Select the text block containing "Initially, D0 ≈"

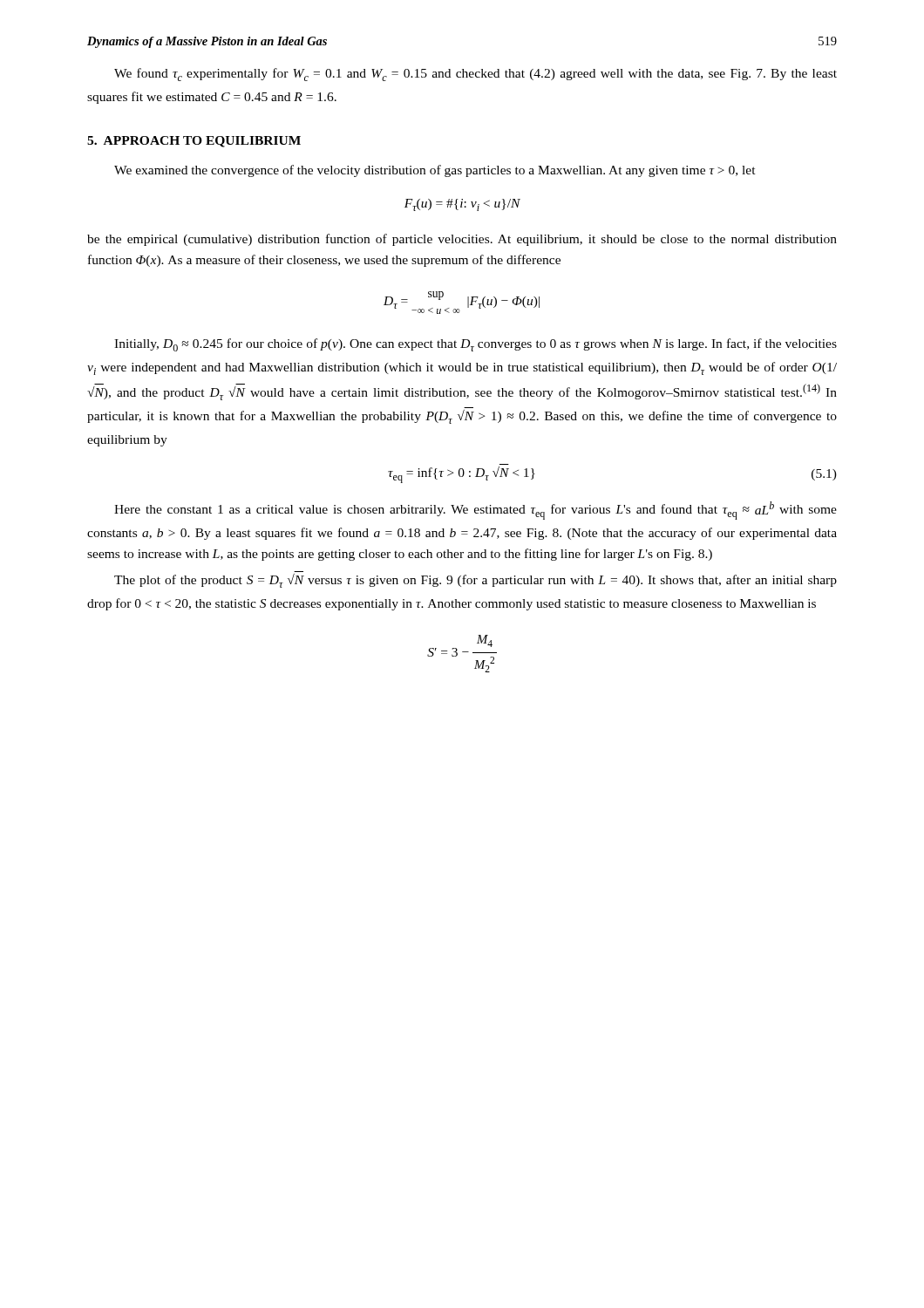462,391
